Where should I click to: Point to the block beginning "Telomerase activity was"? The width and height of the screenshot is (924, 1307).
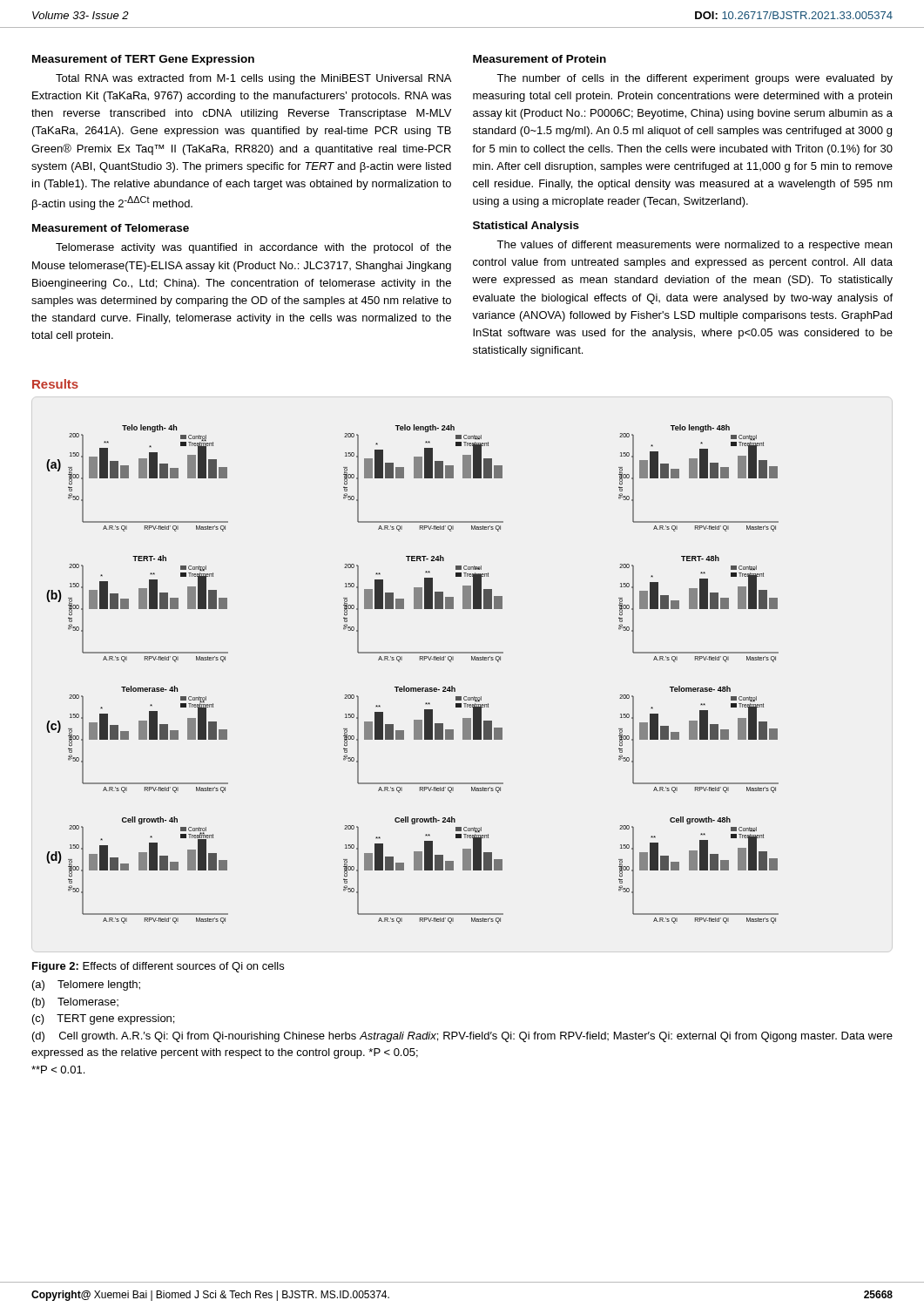click(x=241, y=292)
